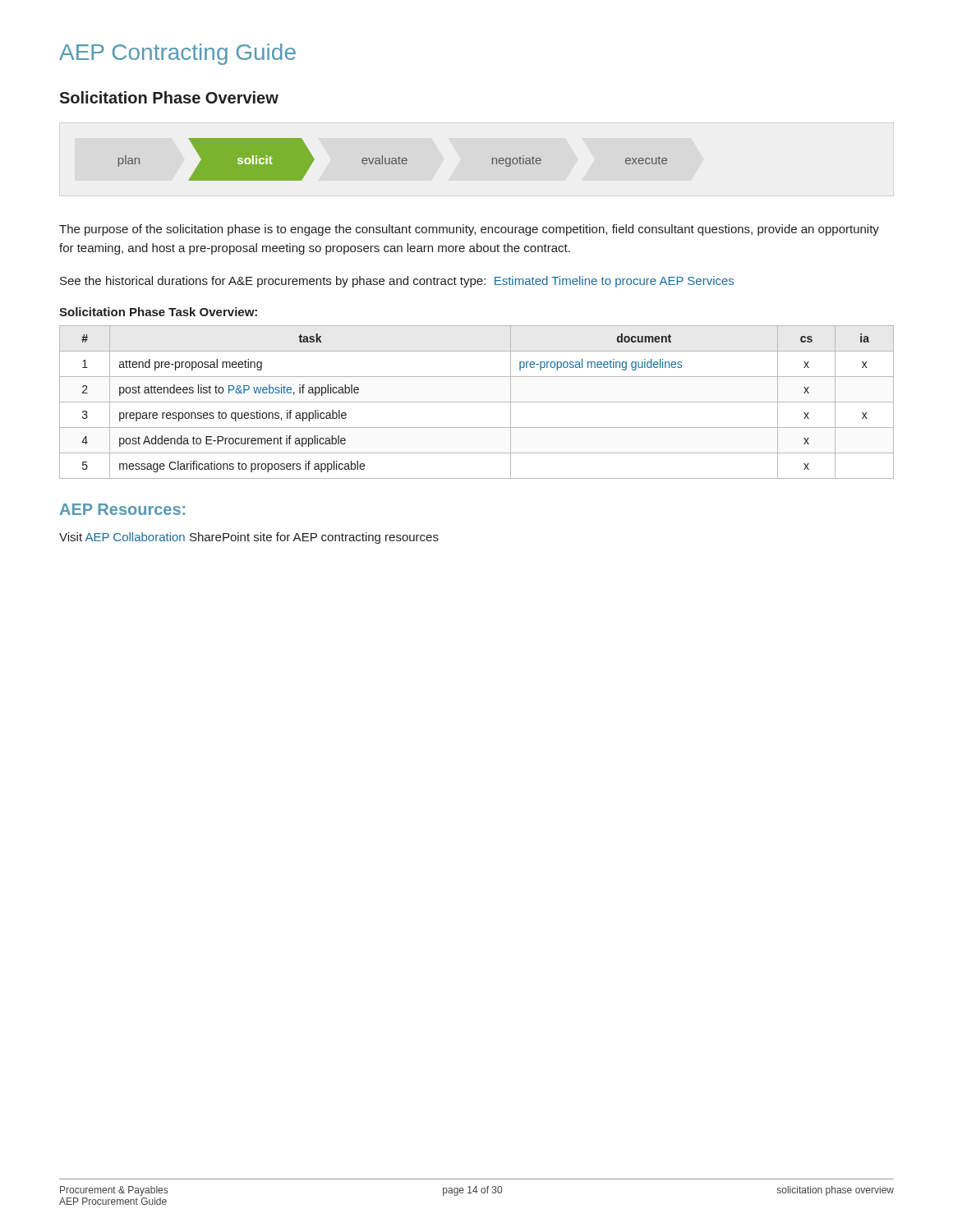953x1232 pixels.
Task: Click on the text block that reads "The purpose of the solicitation phase is to"
Action: pos(476,238)
